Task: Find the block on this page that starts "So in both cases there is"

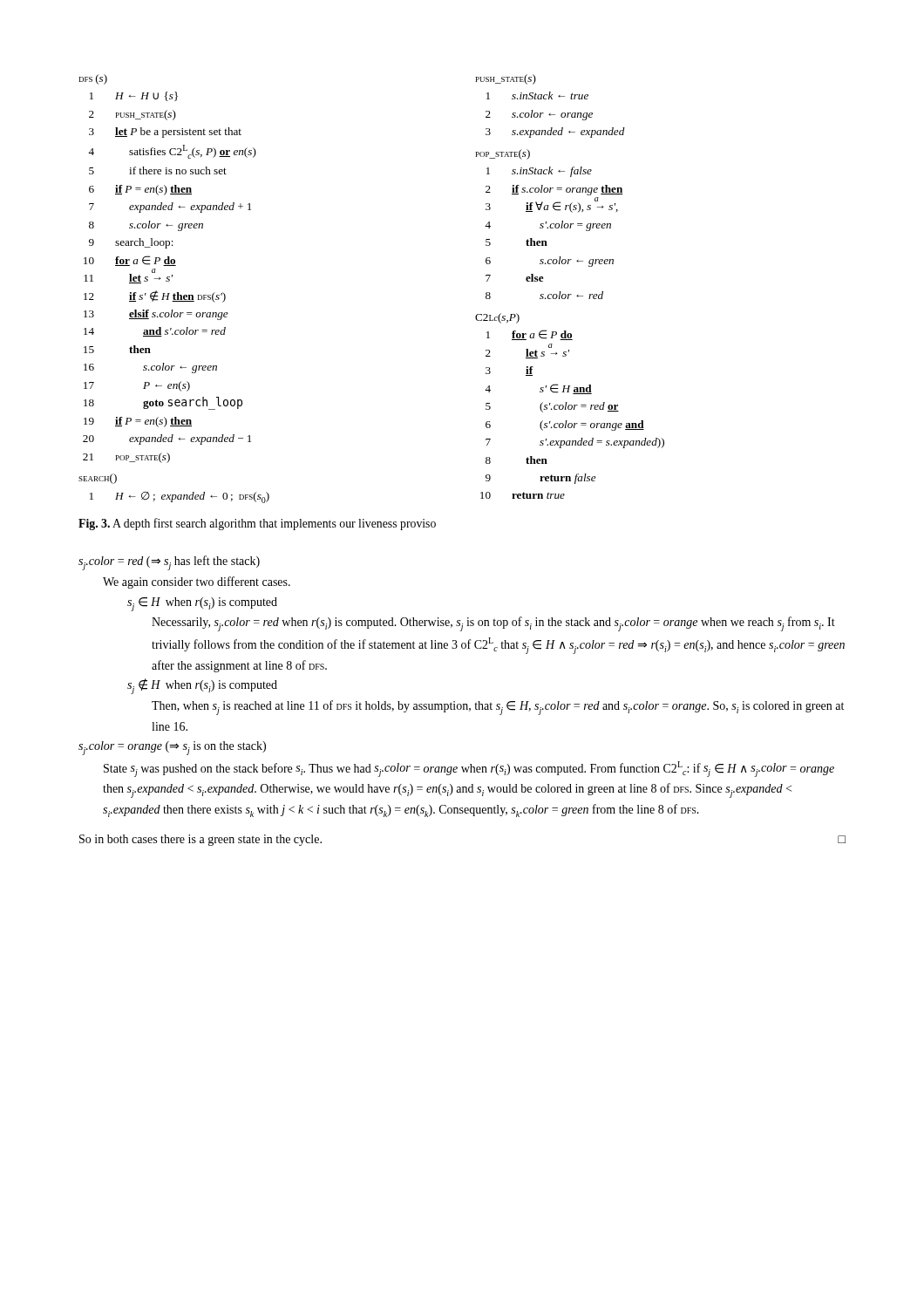Action: [202, 840]
